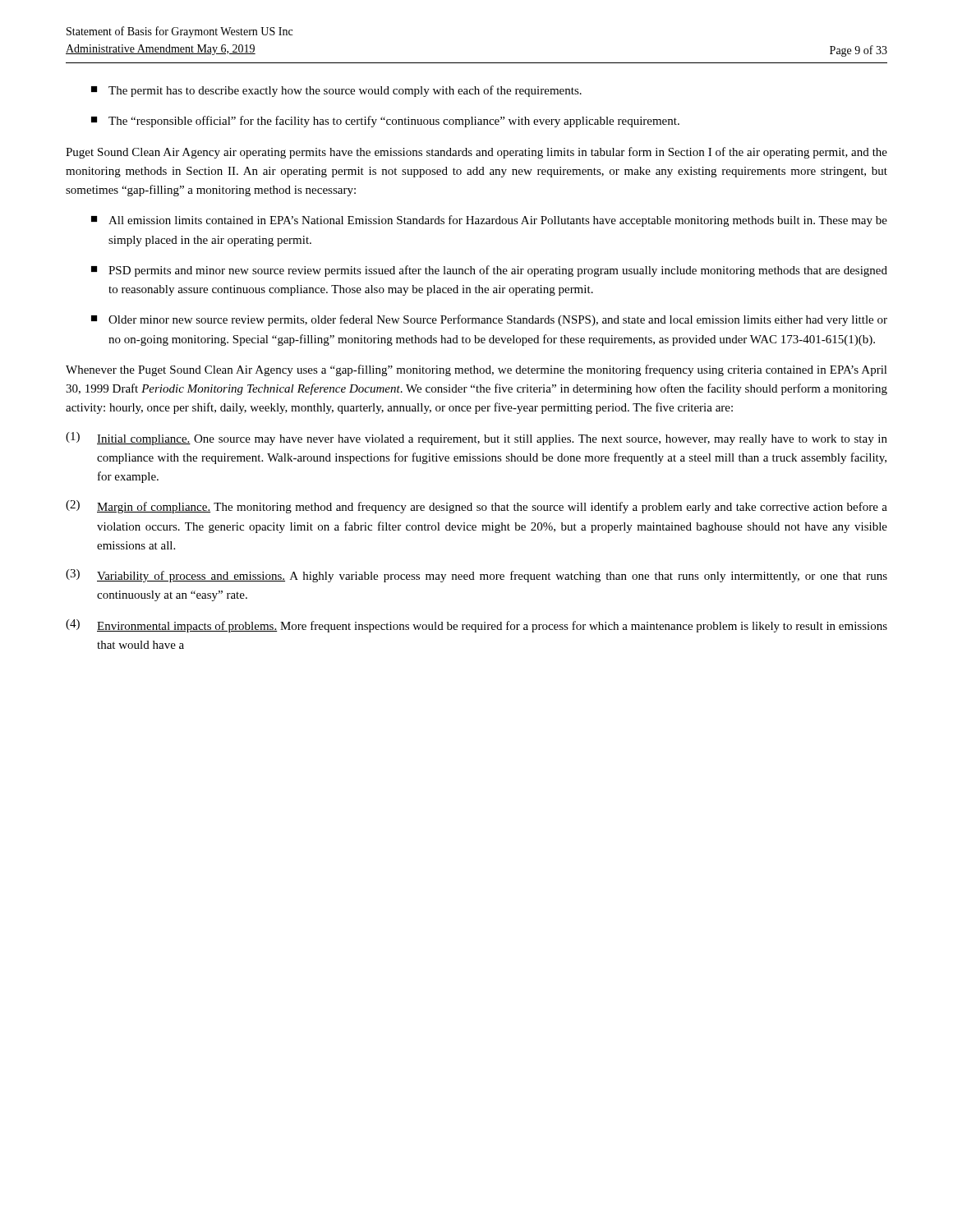Viewport: 953px width, 1232px height.
Task: Click on the text block that says "Whenever the Puget Sound Clean Air"
Action: (x=476, y=389)
